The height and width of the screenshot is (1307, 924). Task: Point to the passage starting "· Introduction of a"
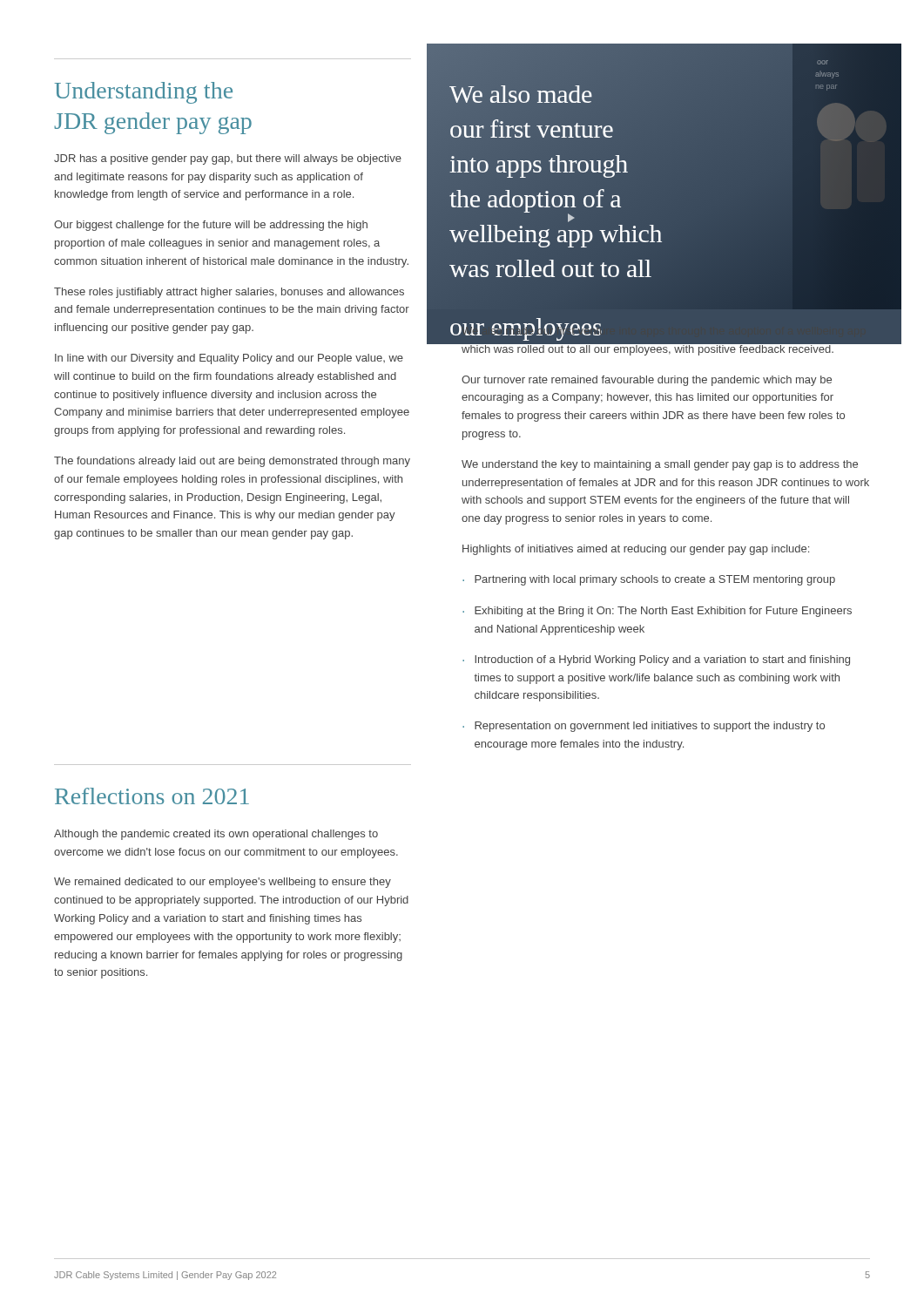click(666, 678)
